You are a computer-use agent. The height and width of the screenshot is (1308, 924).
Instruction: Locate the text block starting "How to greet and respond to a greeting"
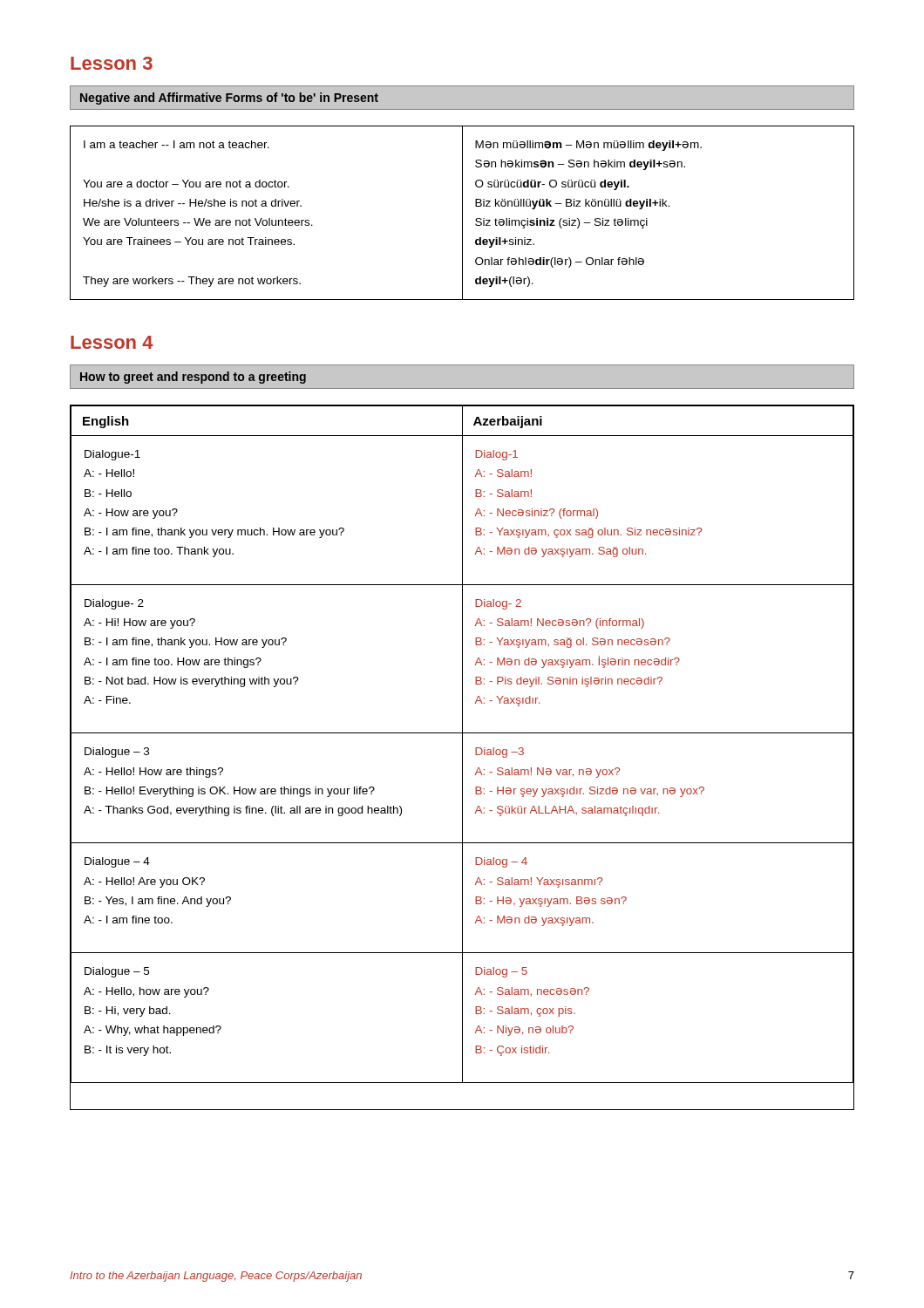[x=193, y=377]
